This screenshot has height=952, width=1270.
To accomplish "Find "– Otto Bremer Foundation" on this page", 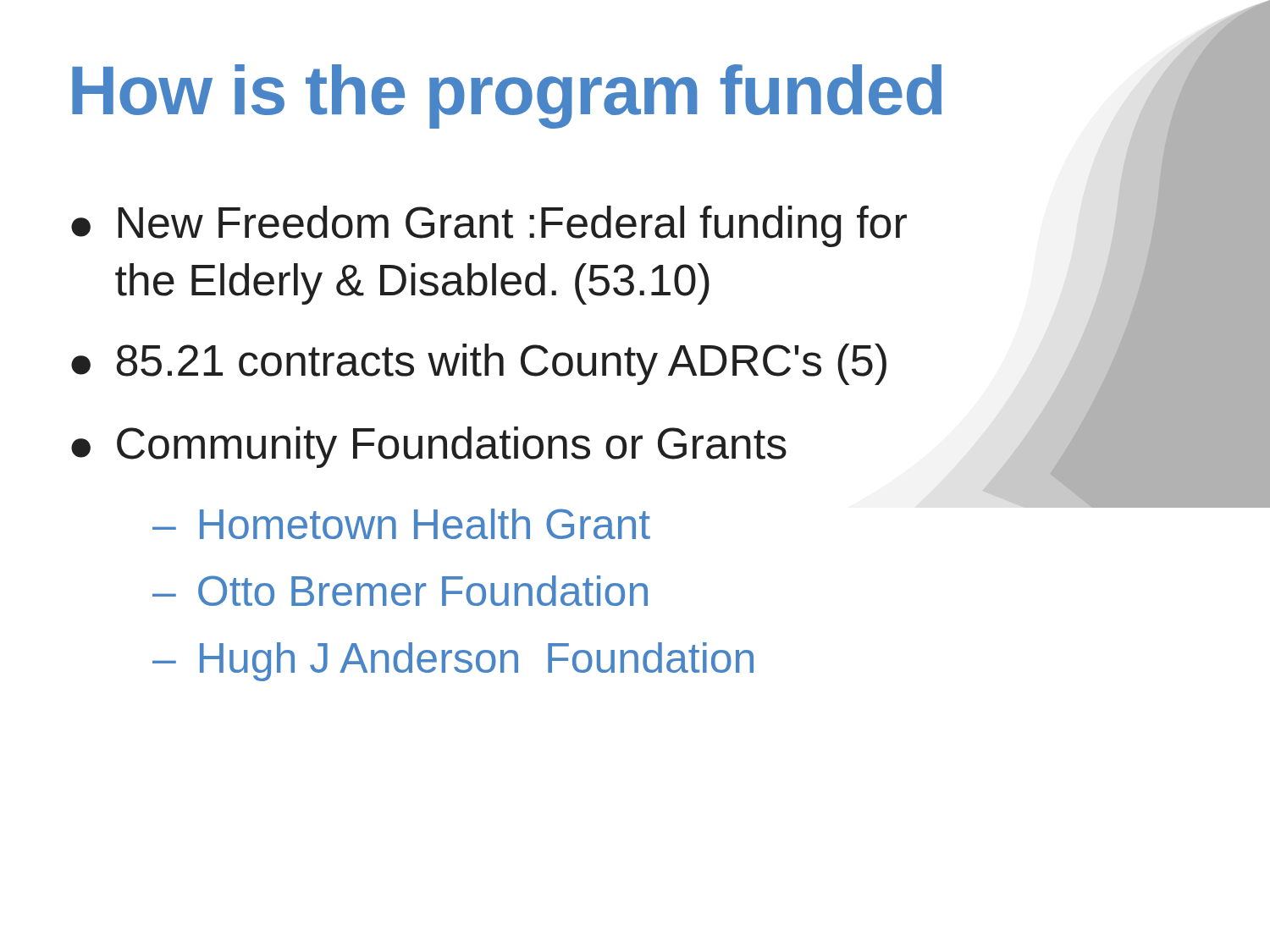I will [401, 592].
